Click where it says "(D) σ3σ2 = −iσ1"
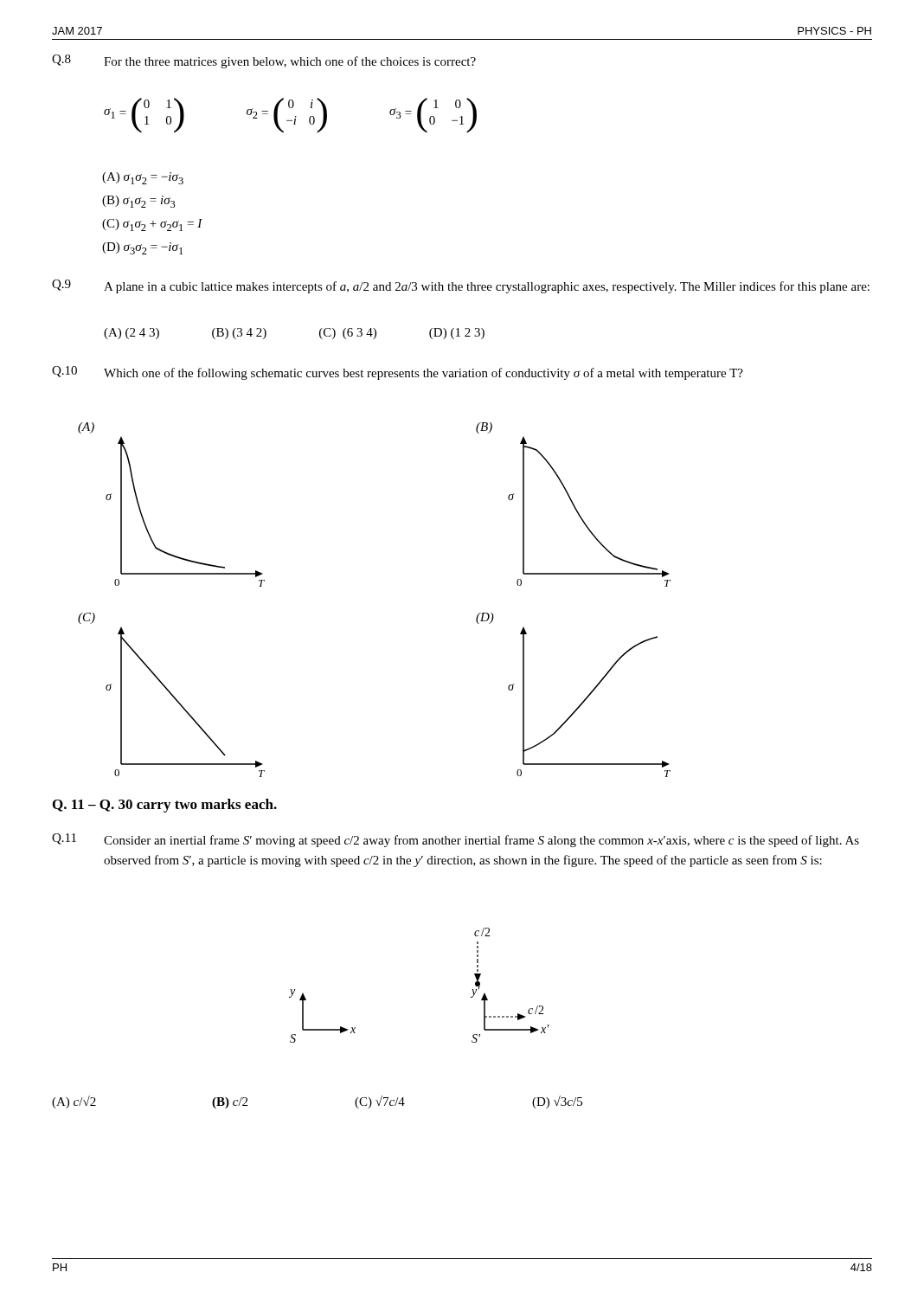 (143, 248)
